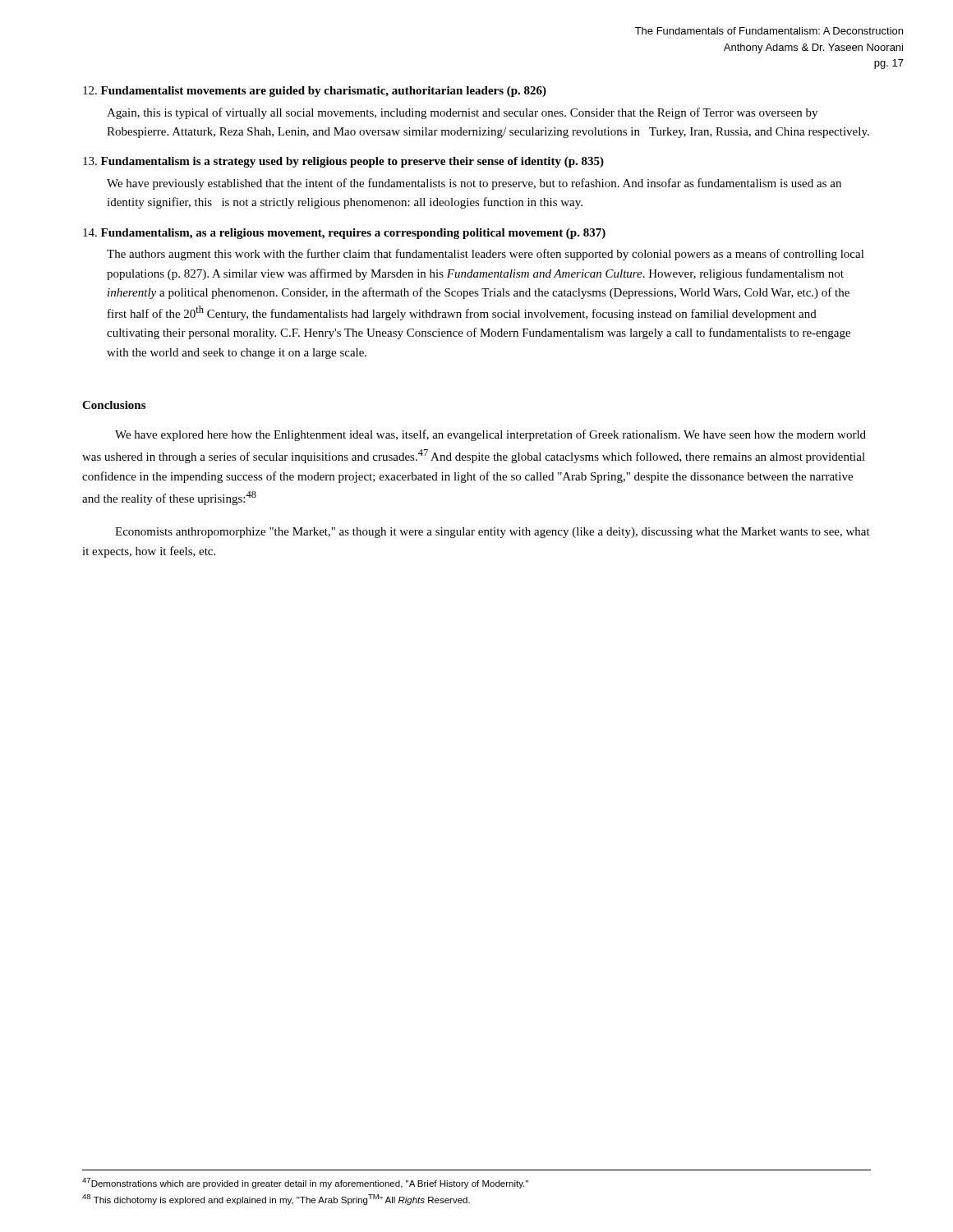This screenshot has width=953, height=1232.
Task: Find the block on this page that starts "47Demonstrations which are"
Action: tap(305, 1190)
